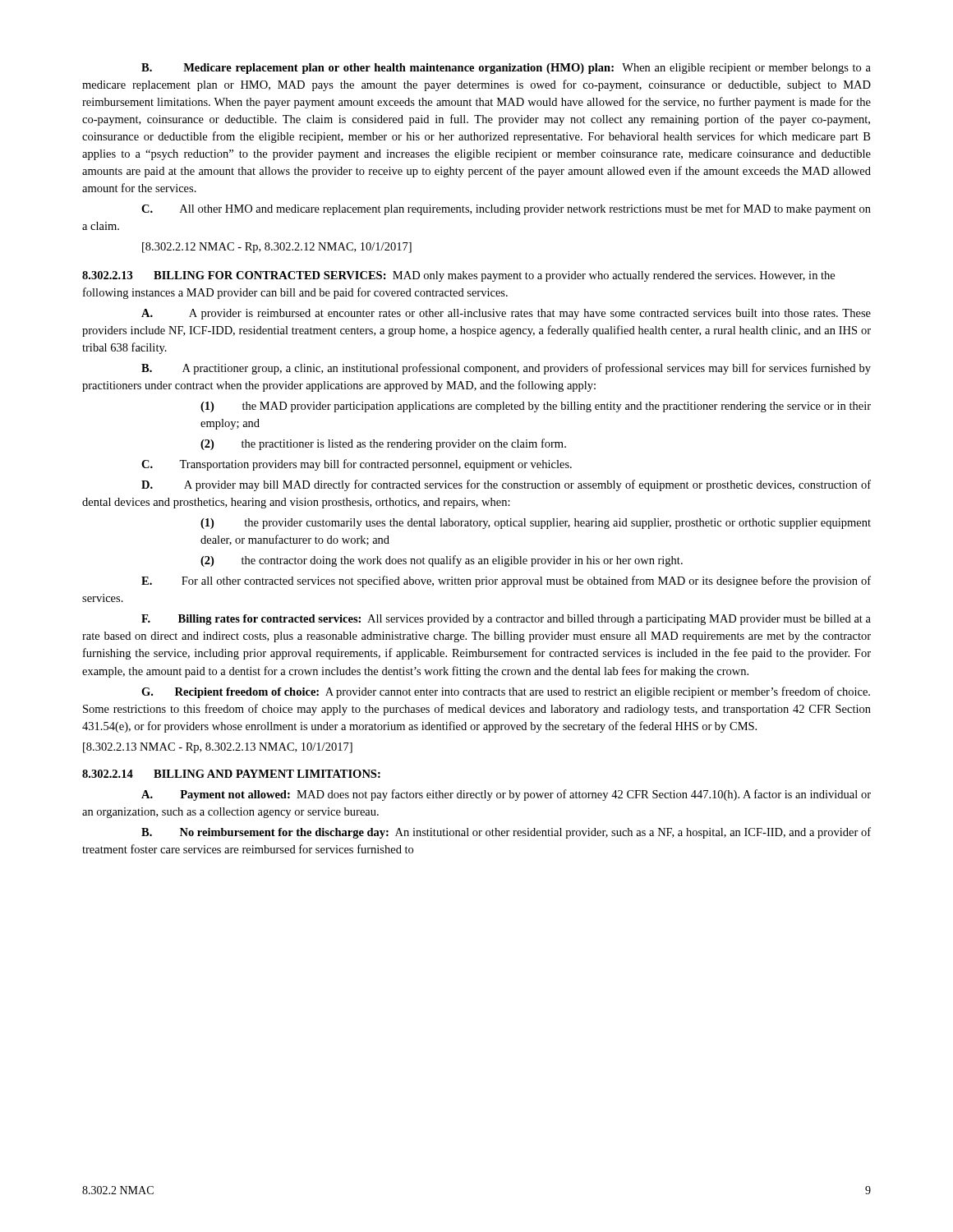Find the block on this page that starts "C. Transportation providers may bill for"
953x1232 pixels.
tap(476, 465)
